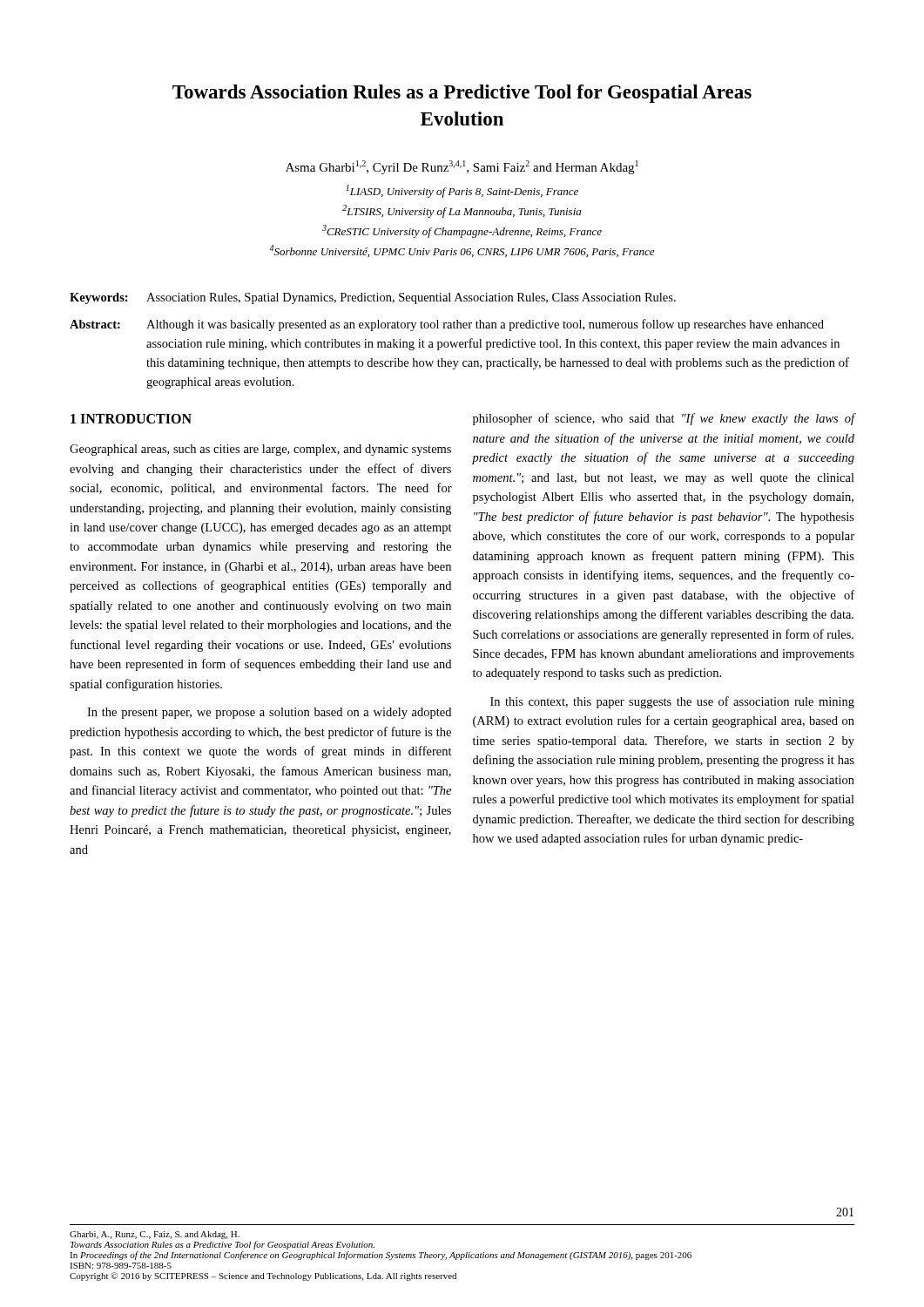The width and height of the screenshot is (924, 1307).
Task: Locate the text starting "Keywords: Association Rules, Spatial"
Action: [x=462, y=298]
